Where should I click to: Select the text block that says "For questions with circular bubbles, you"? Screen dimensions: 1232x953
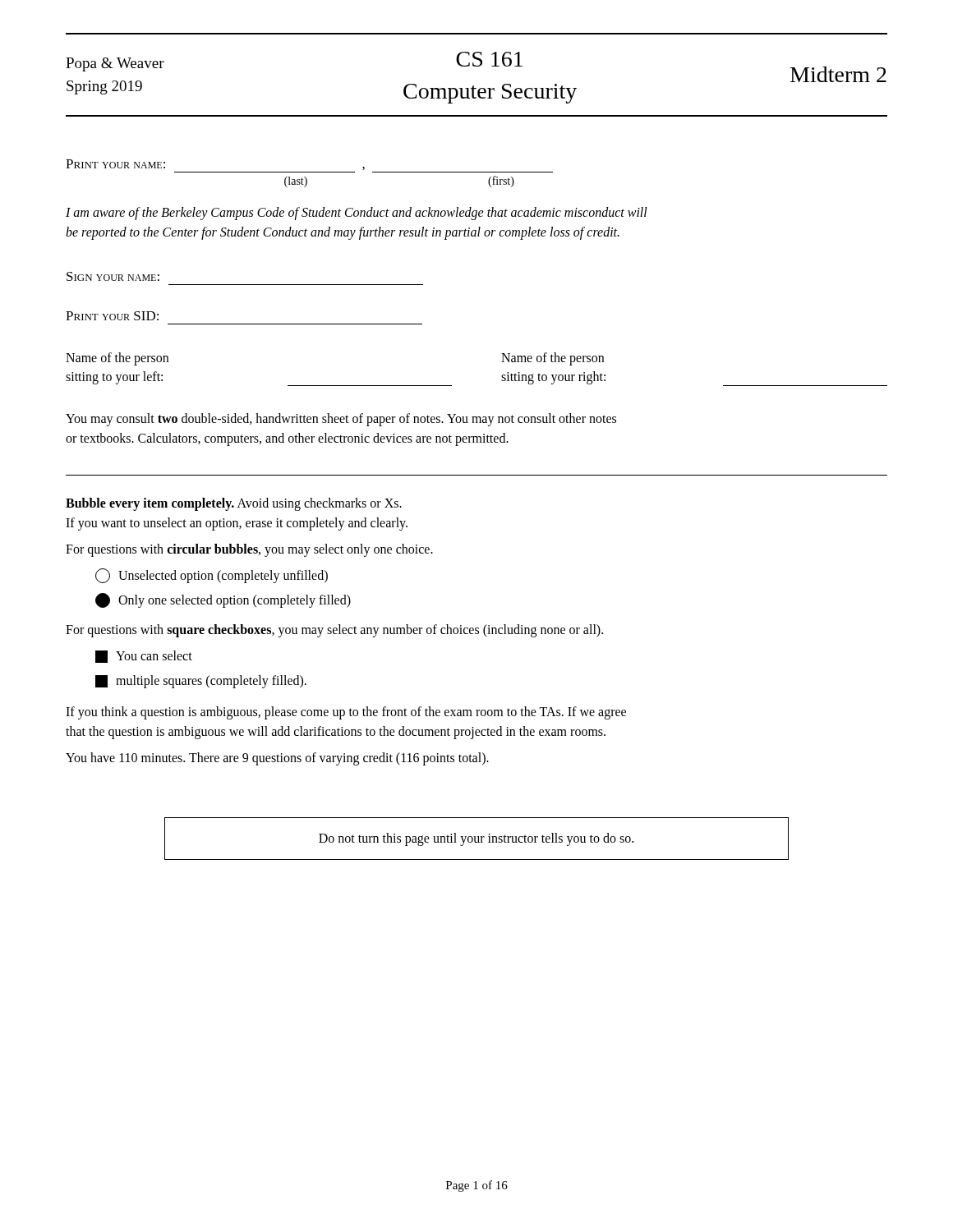click(249, 549)
